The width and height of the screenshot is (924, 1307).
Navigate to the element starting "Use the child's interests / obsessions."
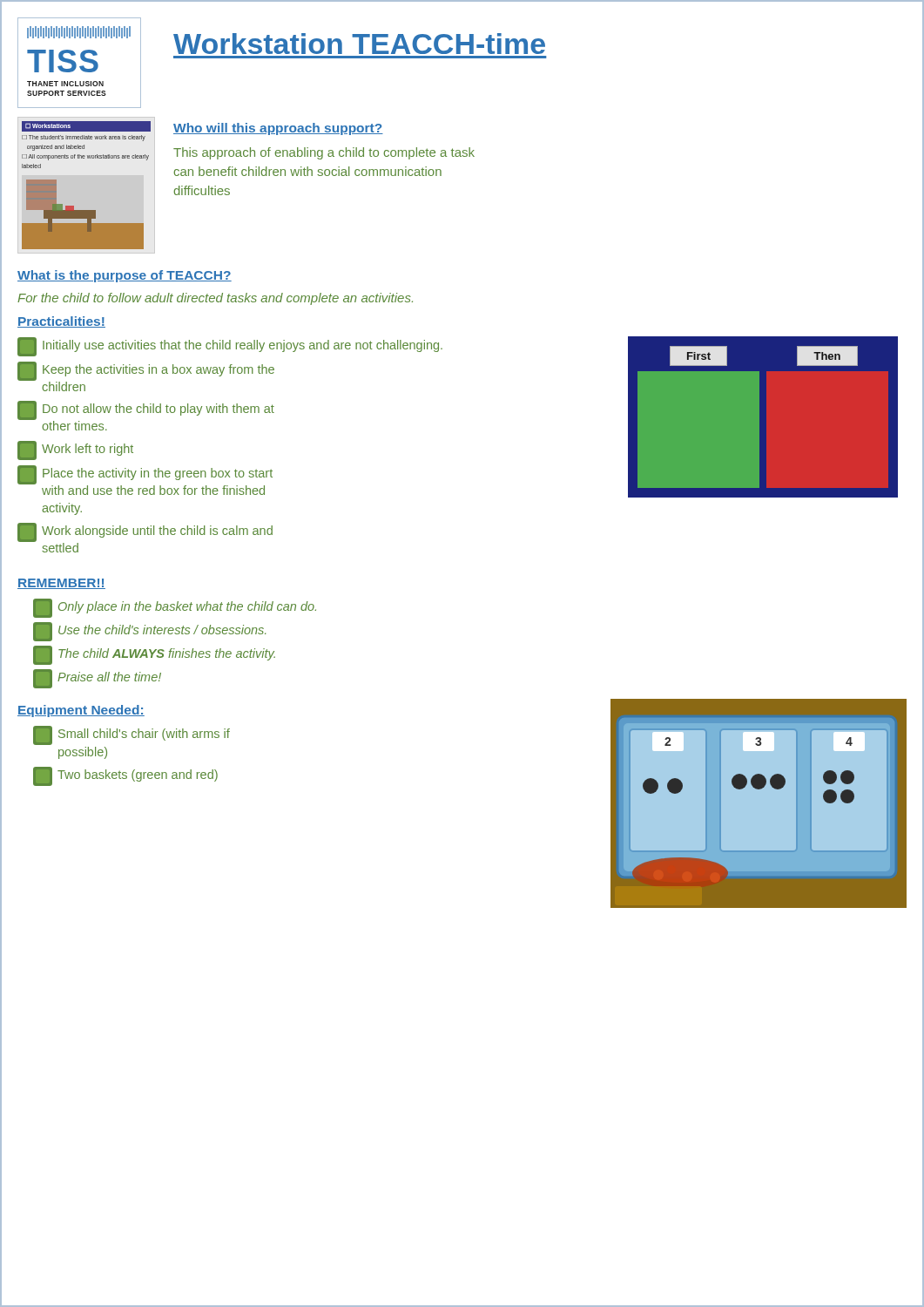pos(150,631)
